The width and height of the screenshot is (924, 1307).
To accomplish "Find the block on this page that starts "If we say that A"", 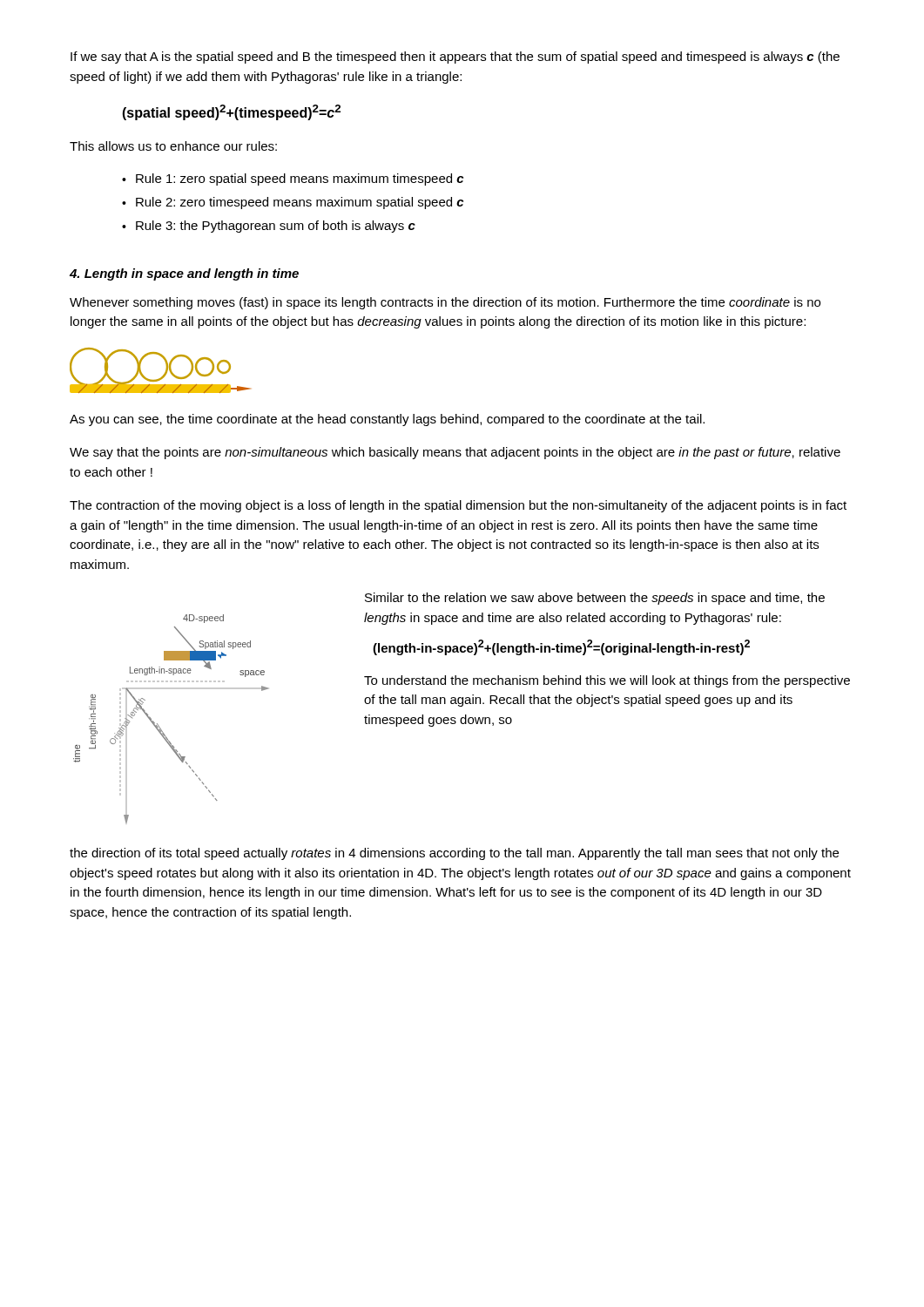I will click(455, 66).
